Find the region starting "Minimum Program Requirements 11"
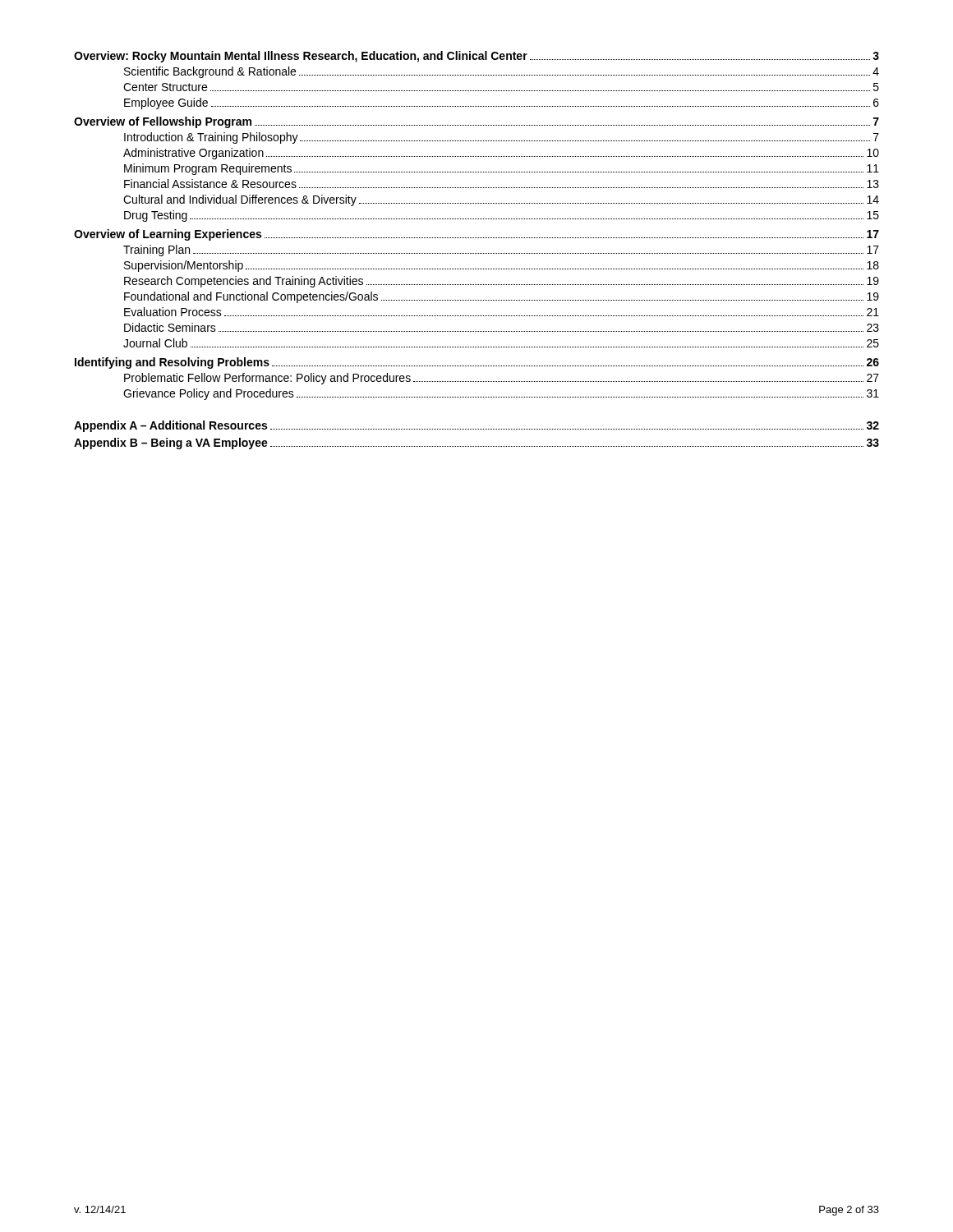Screen dimensions: 1232x953 click(501, 168)
